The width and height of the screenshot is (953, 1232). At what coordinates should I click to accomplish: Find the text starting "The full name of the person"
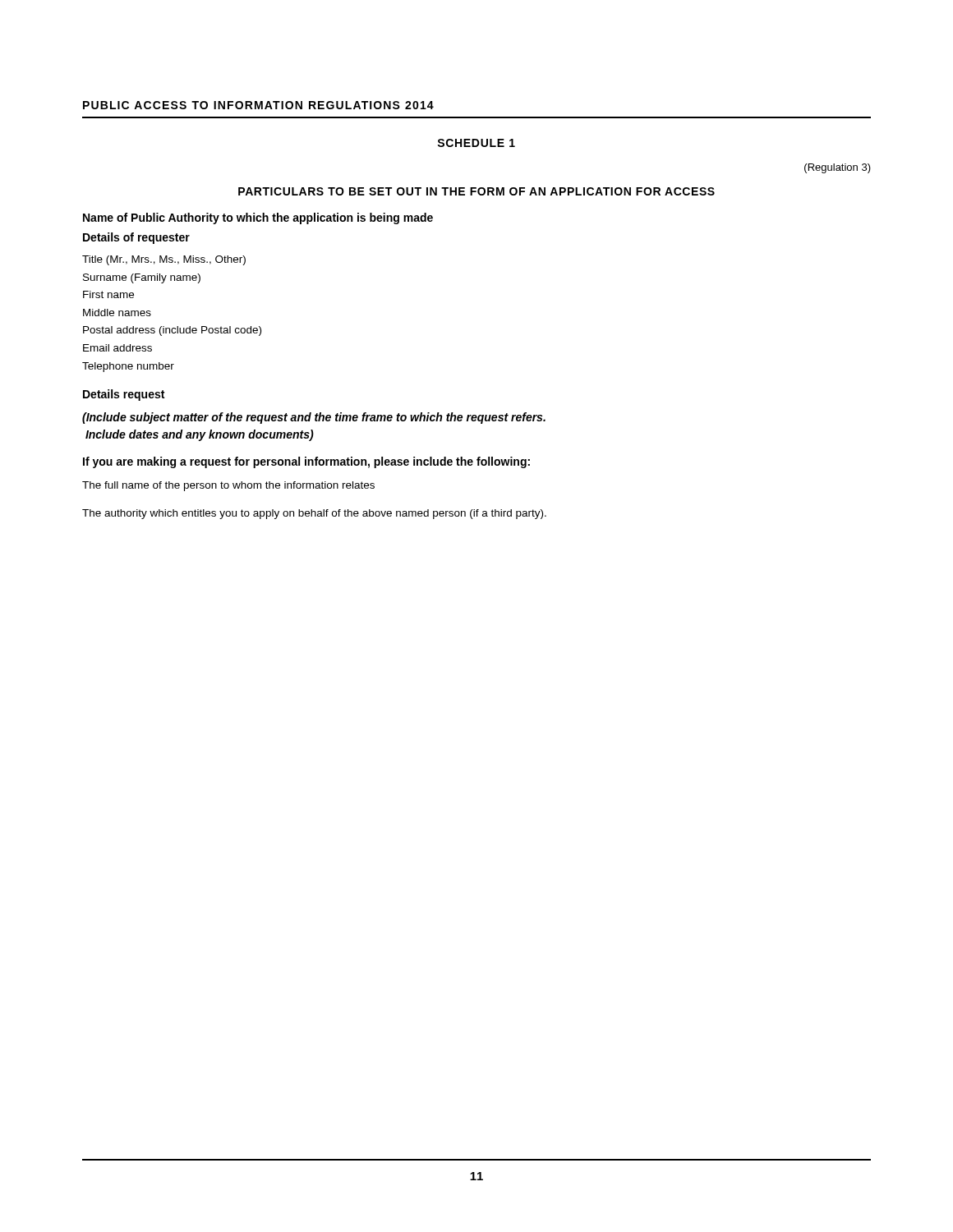coord(229,485)
